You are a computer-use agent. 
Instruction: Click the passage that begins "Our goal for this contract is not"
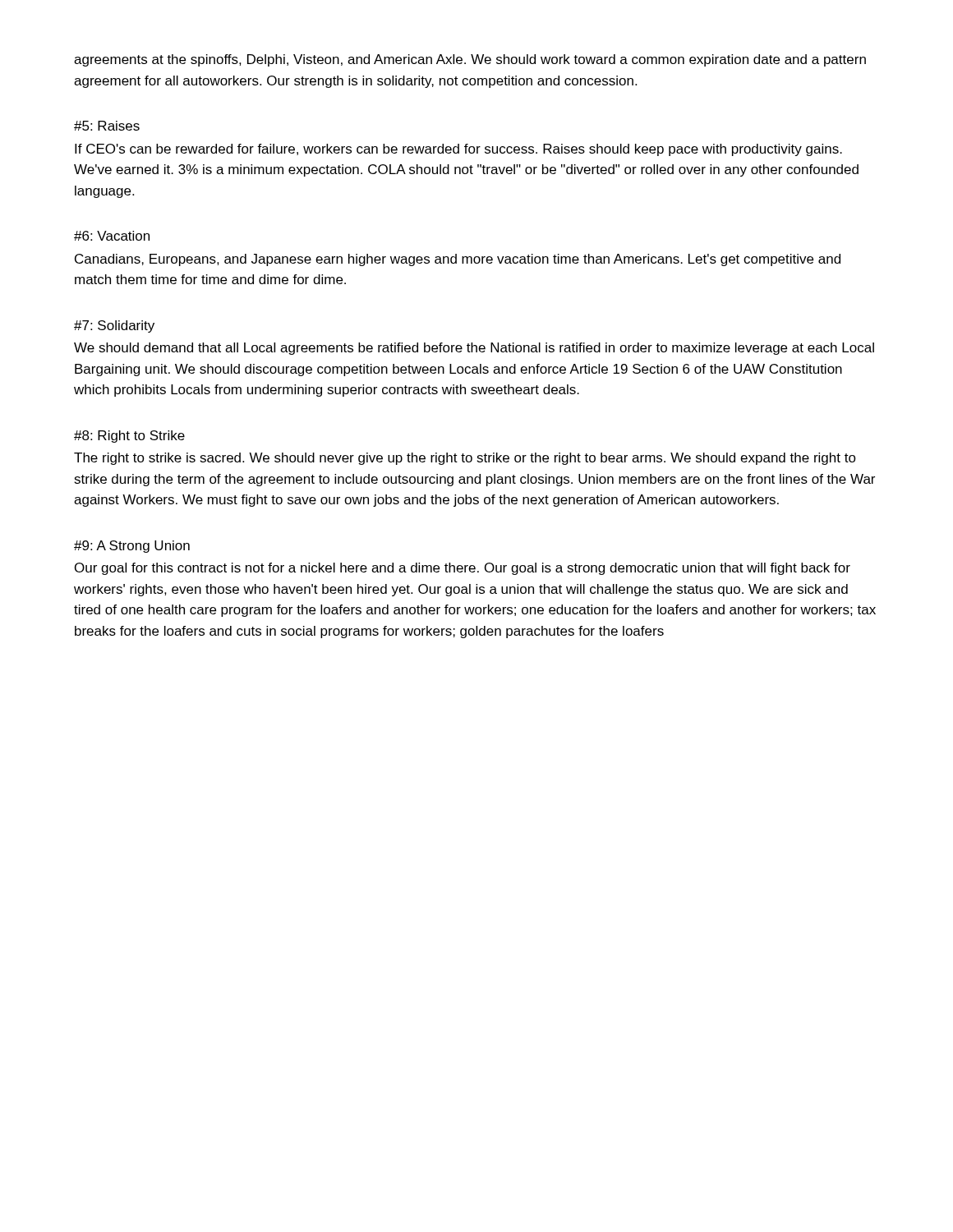[x=475, y=599]
